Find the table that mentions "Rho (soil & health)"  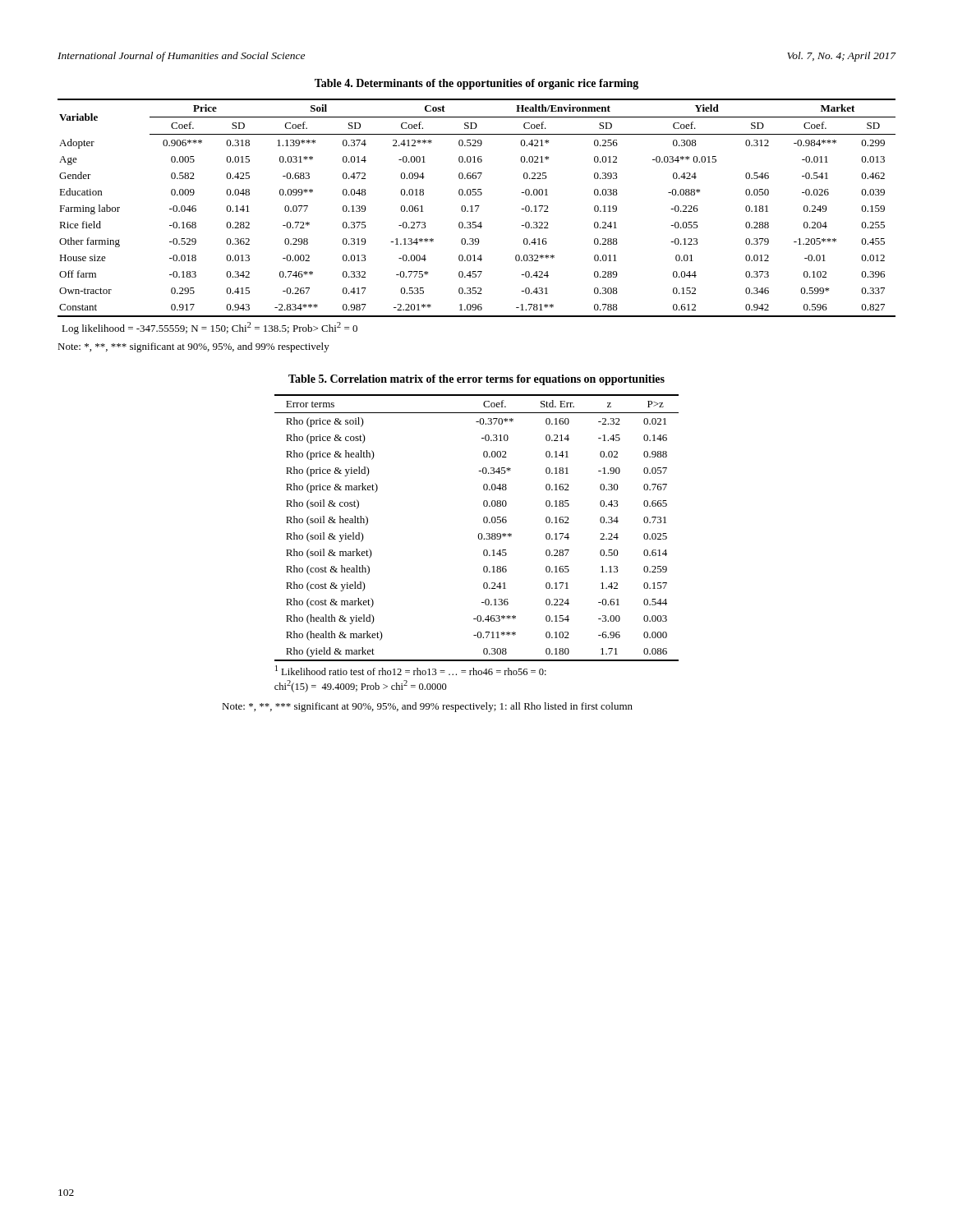click(476, 545)
